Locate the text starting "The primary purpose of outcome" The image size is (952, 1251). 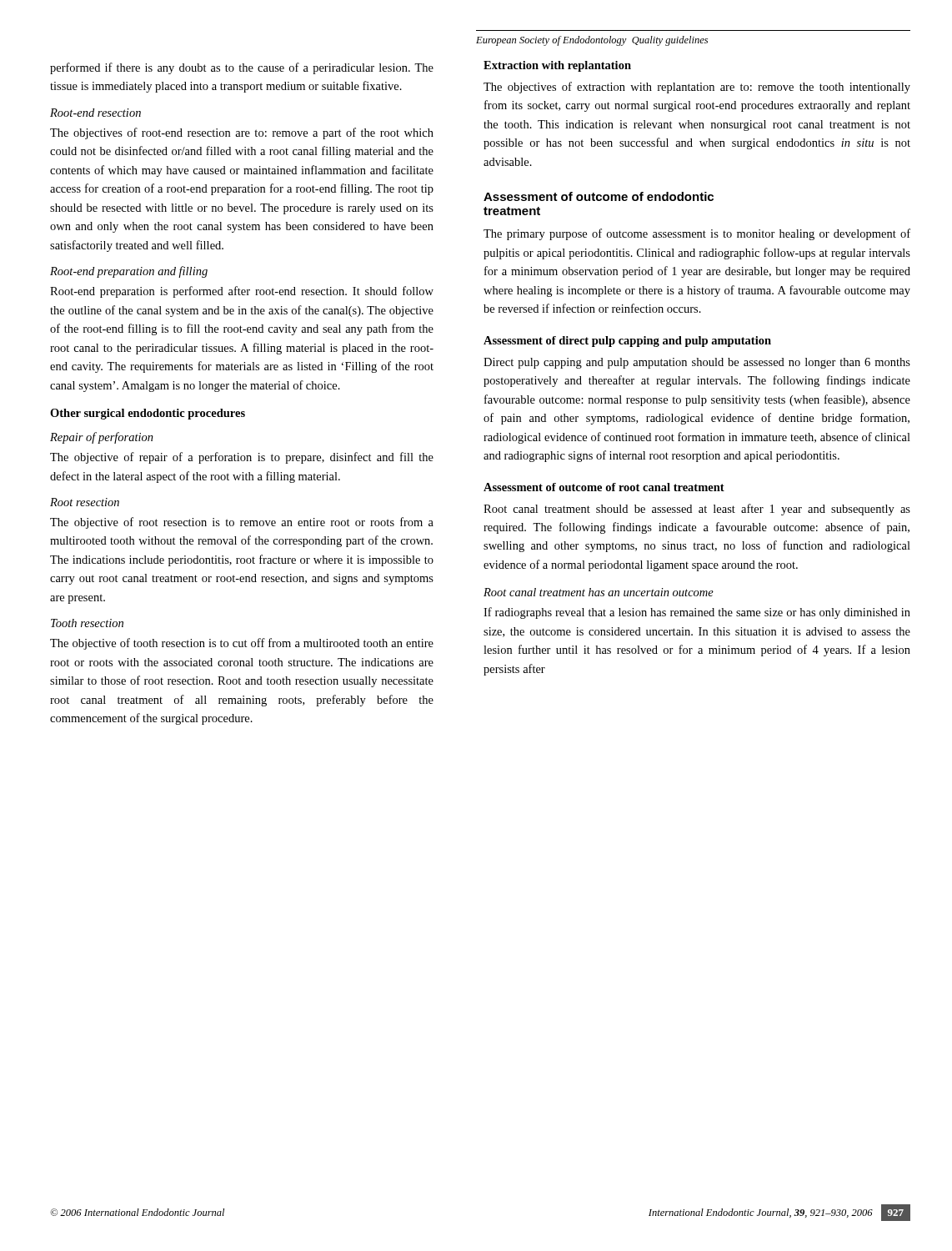click(x=697, y=271)
